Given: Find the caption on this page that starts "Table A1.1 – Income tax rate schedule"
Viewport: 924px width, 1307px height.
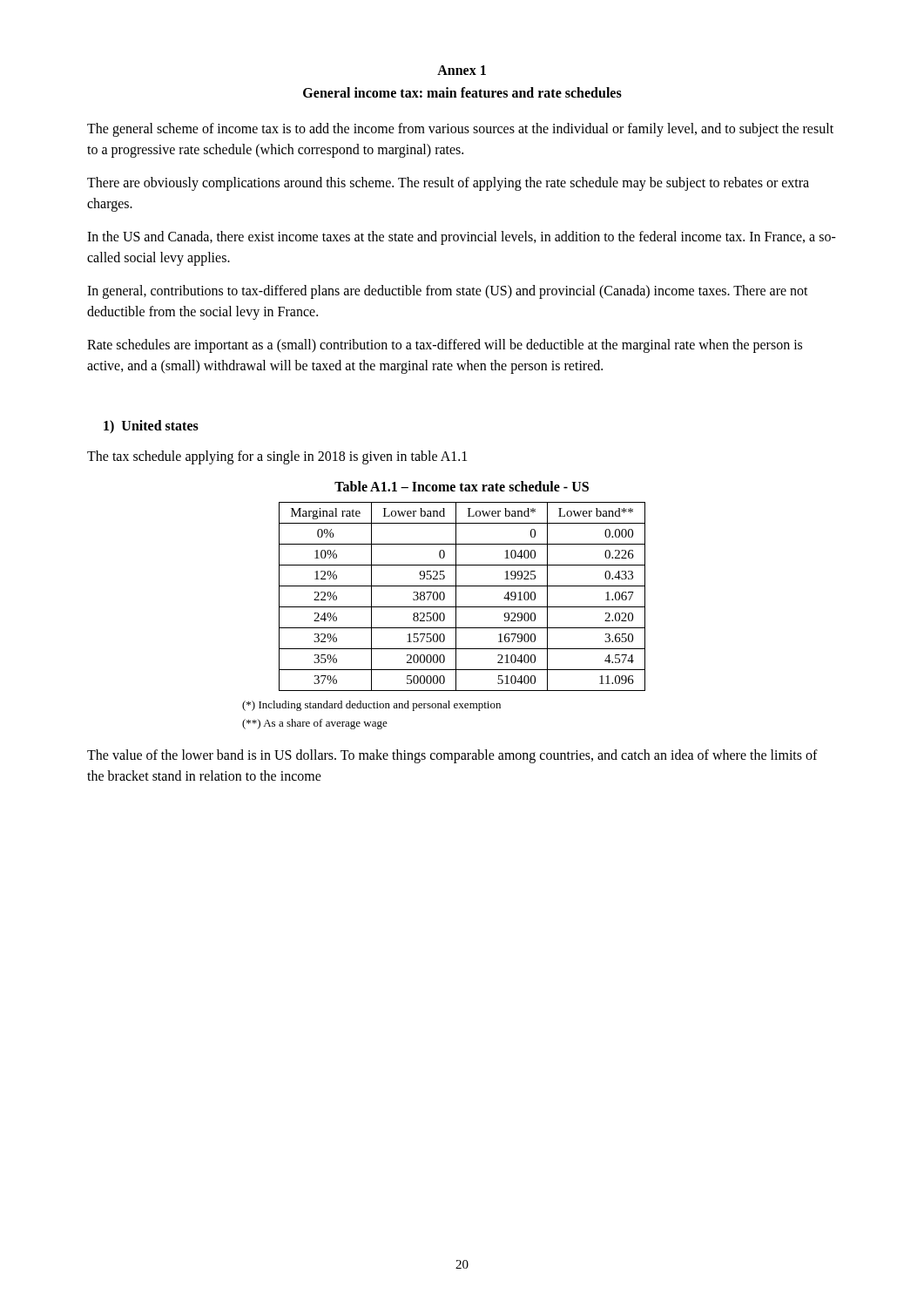Looking at the screenshot, I should coord(462,487).
